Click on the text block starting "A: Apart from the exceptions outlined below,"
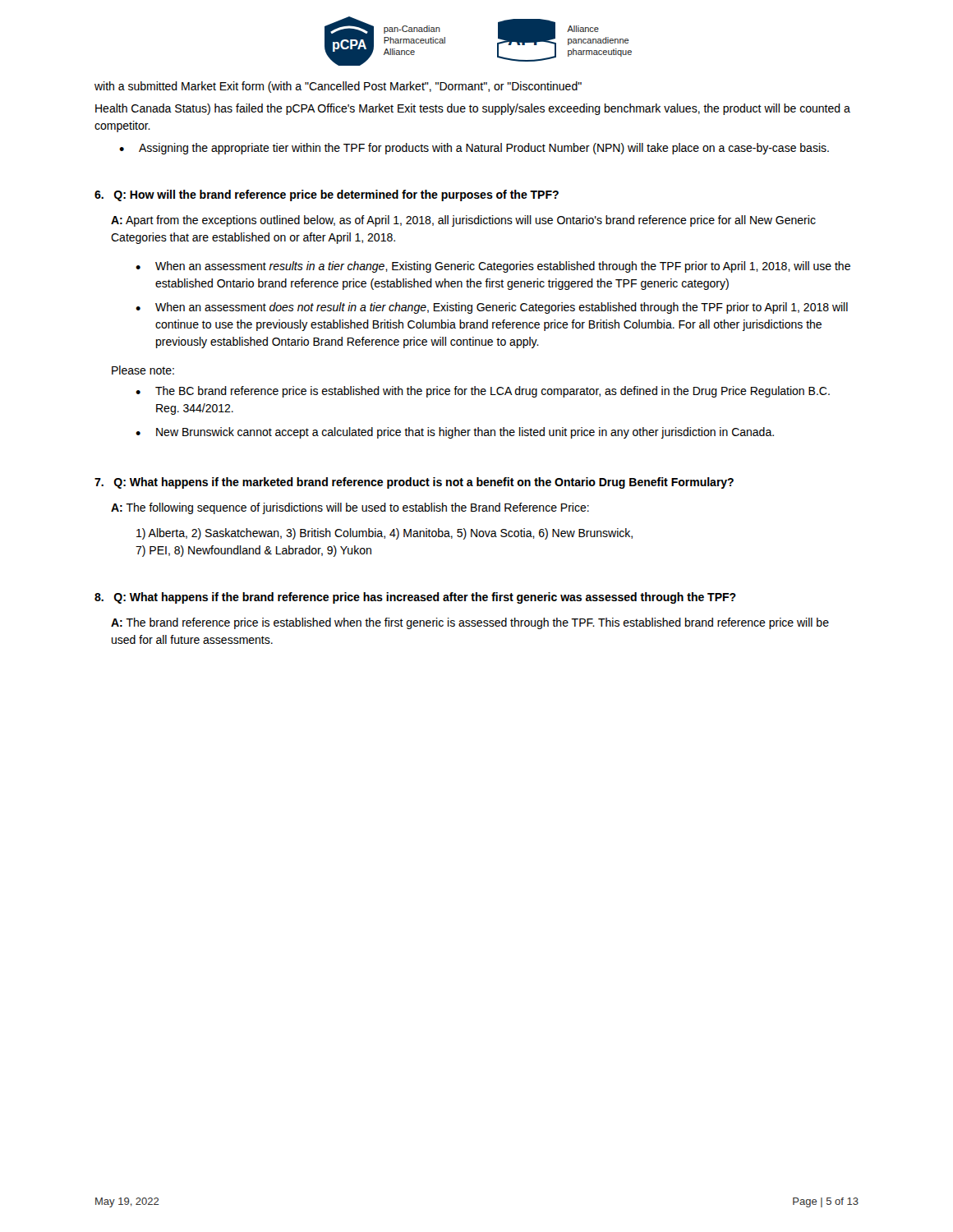The width and height of the screenshot is (953, 1232). tap(463, 229)
